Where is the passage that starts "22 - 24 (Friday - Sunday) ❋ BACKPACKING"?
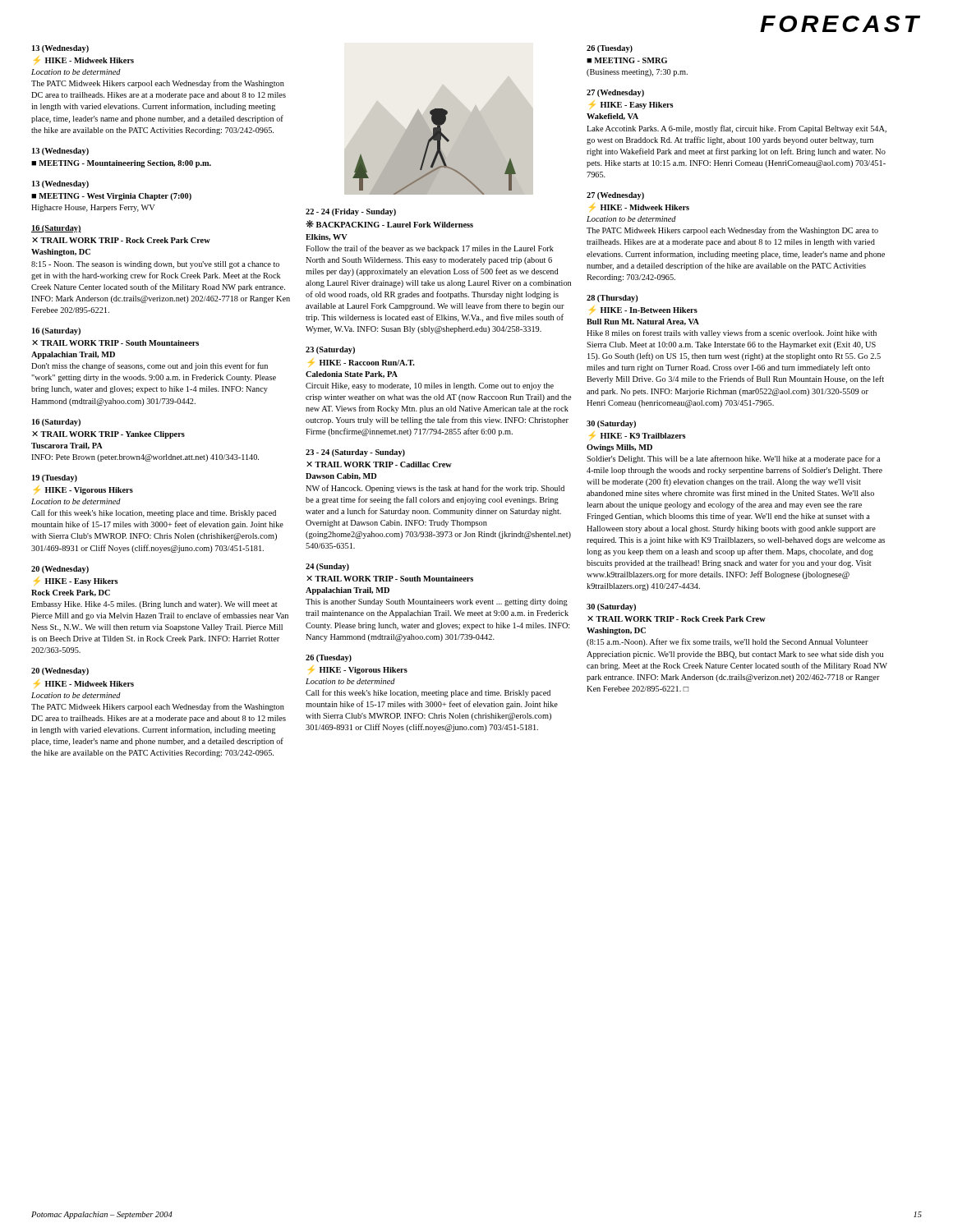 point(439,271)
